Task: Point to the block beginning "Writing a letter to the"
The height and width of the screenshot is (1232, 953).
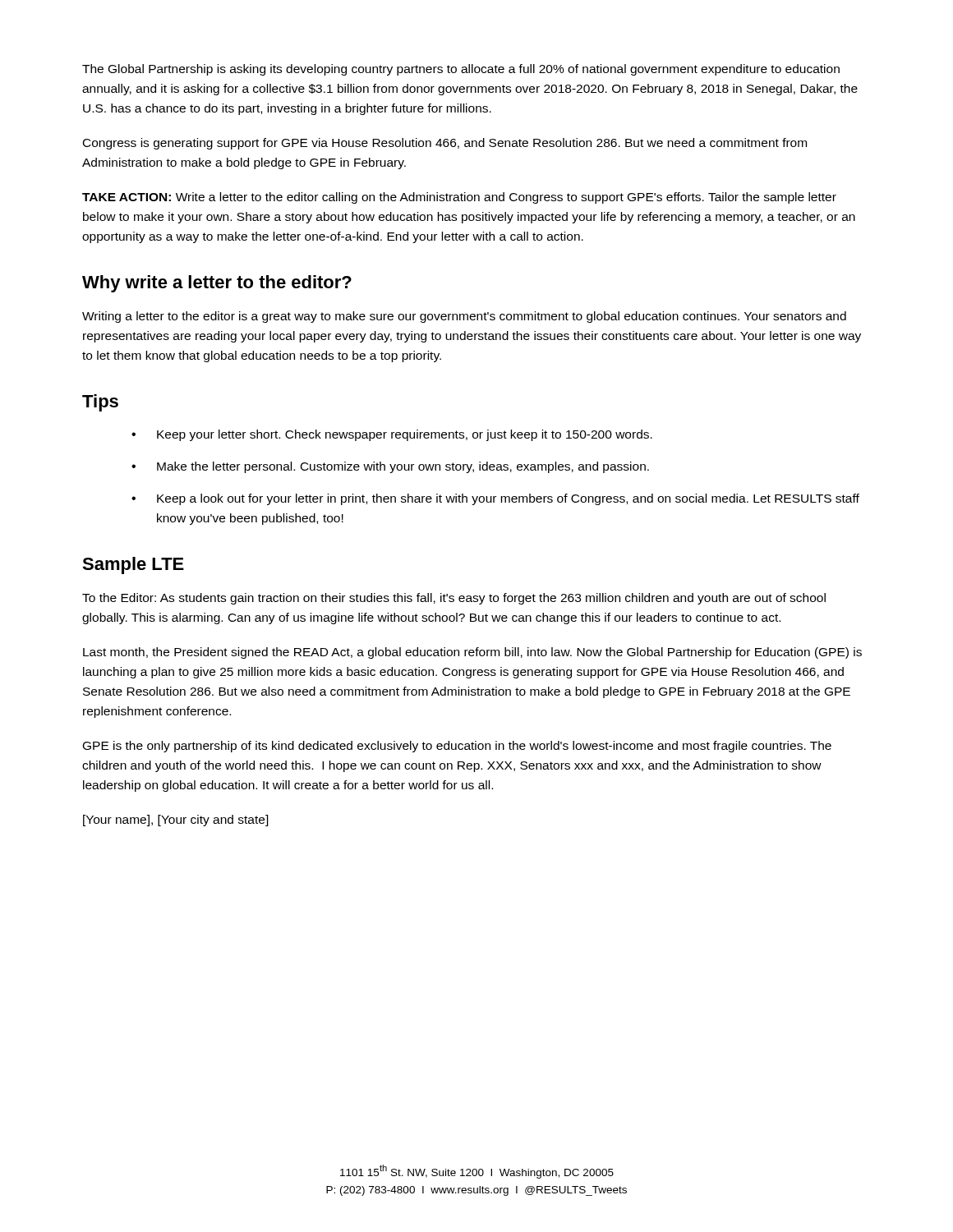Action: (x=472, y=335)
